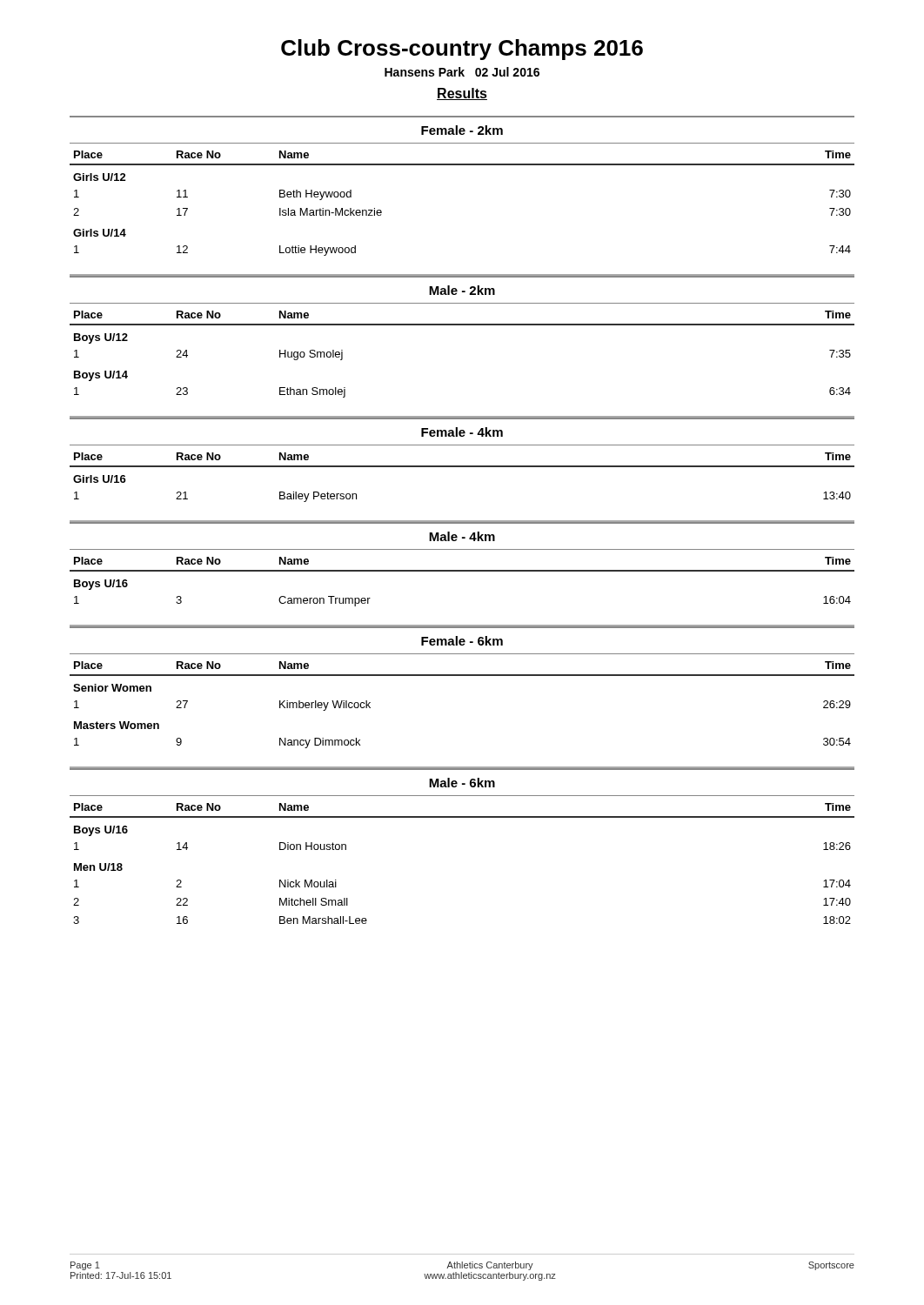This screenshot has width=924, height=1305.
Task: Select the table that reads "Nancy Dimmock"
Action: click(462, 702)
